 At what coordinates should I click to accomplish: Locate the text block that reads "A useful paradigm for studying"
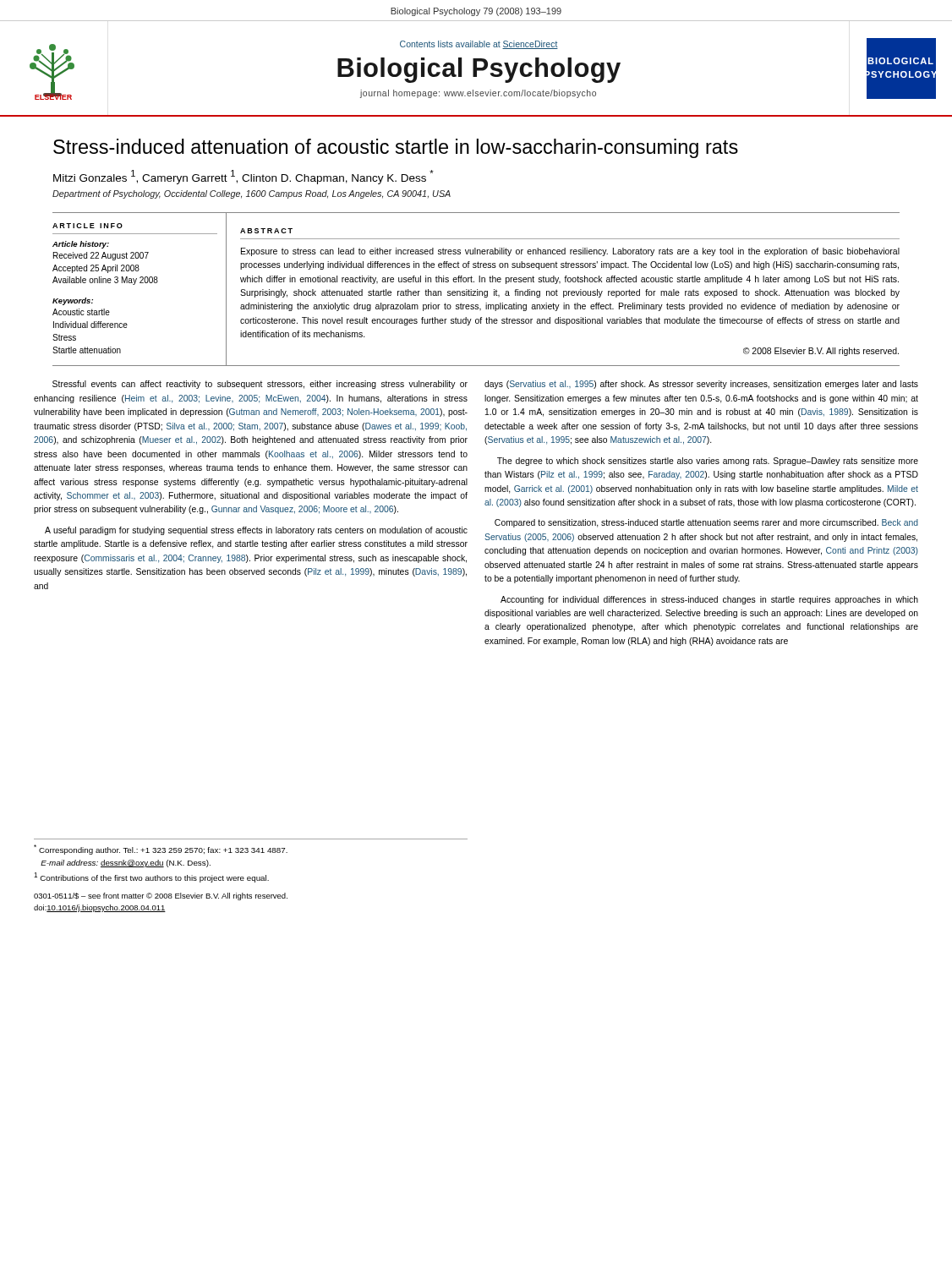[x=251, y=558]
